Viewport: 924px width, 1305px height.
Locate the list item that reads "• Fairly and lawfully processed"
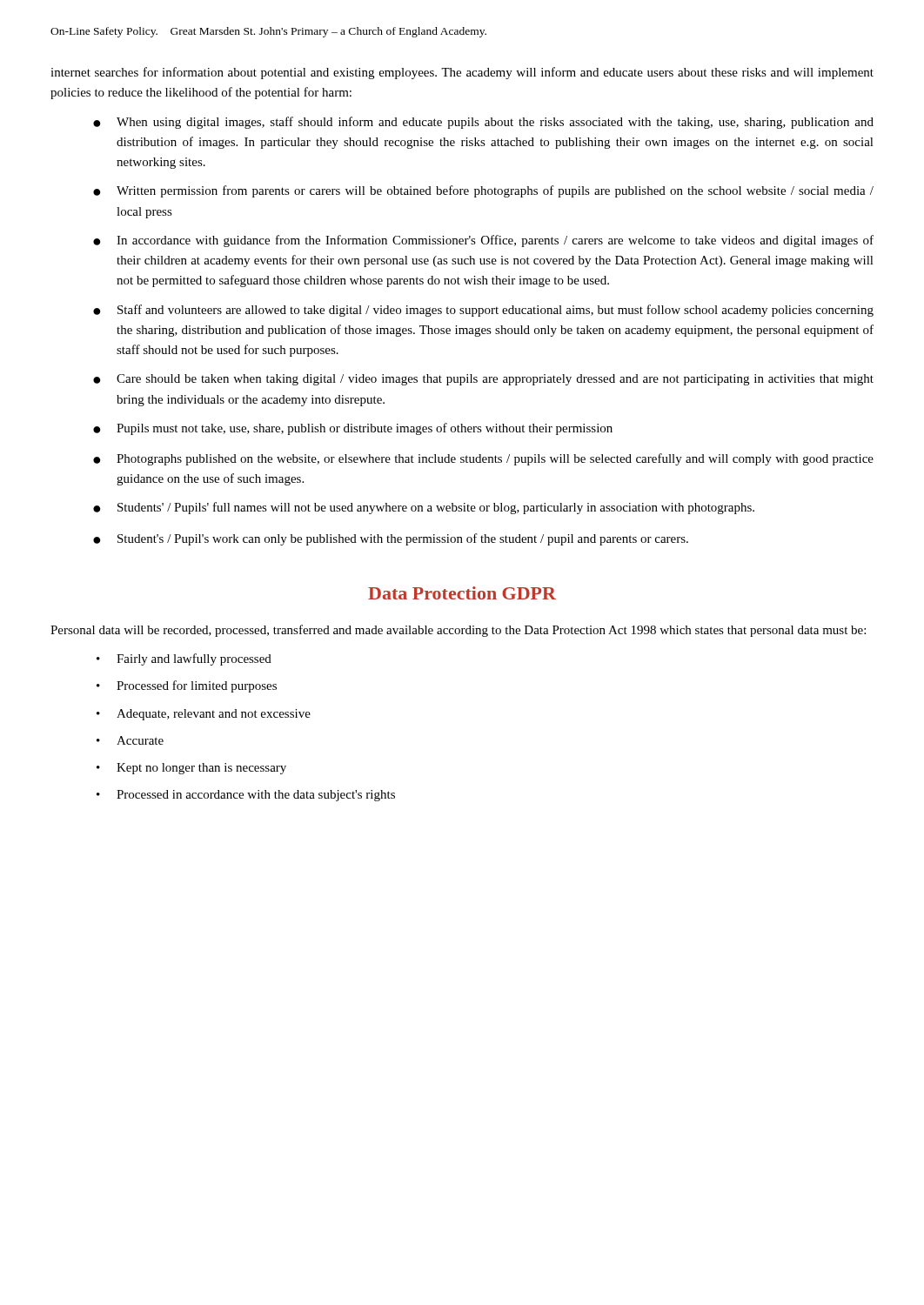click(184, 659)
